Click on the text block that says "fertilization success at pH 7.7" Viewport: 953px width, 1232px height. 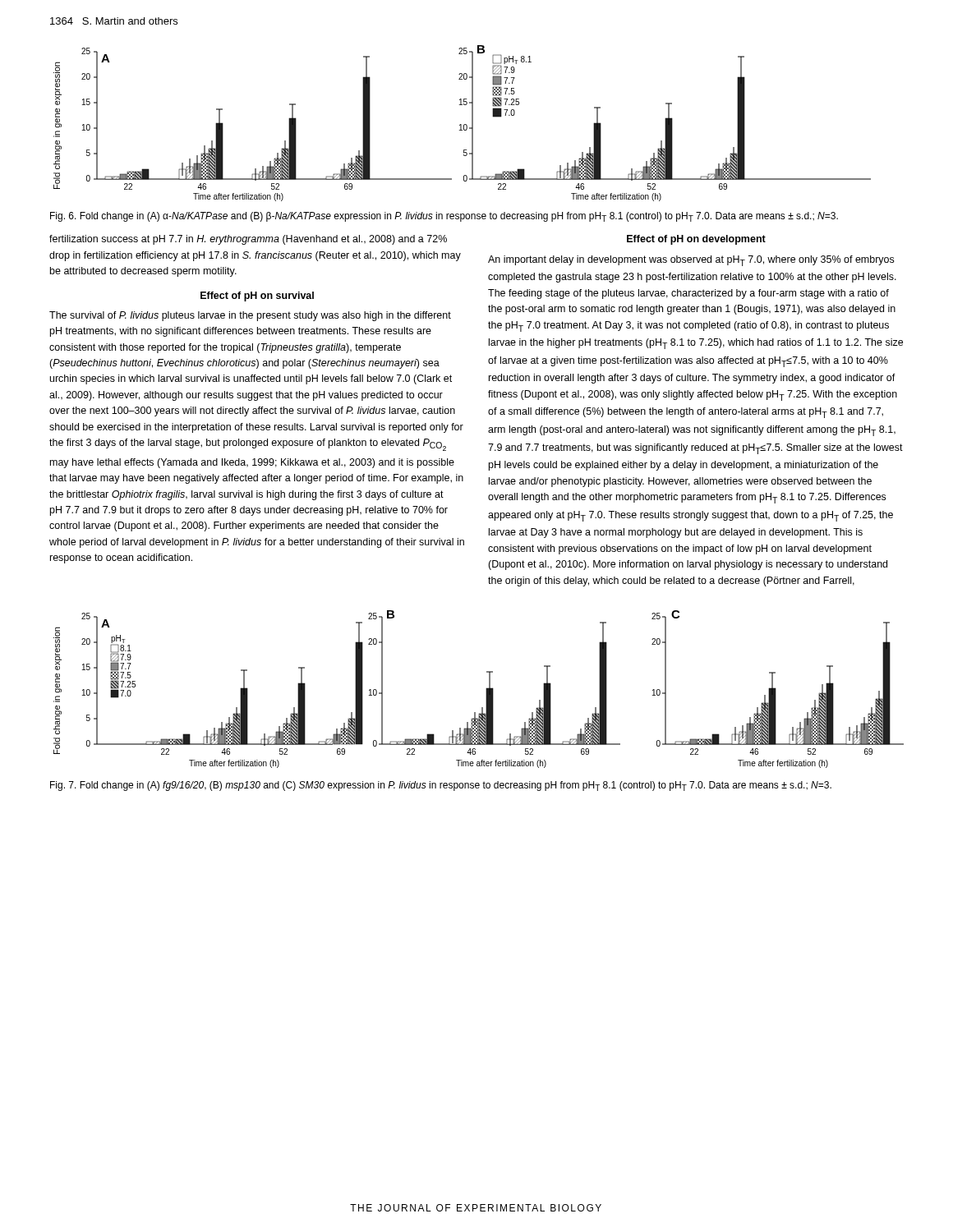click(x=255, y=255)
